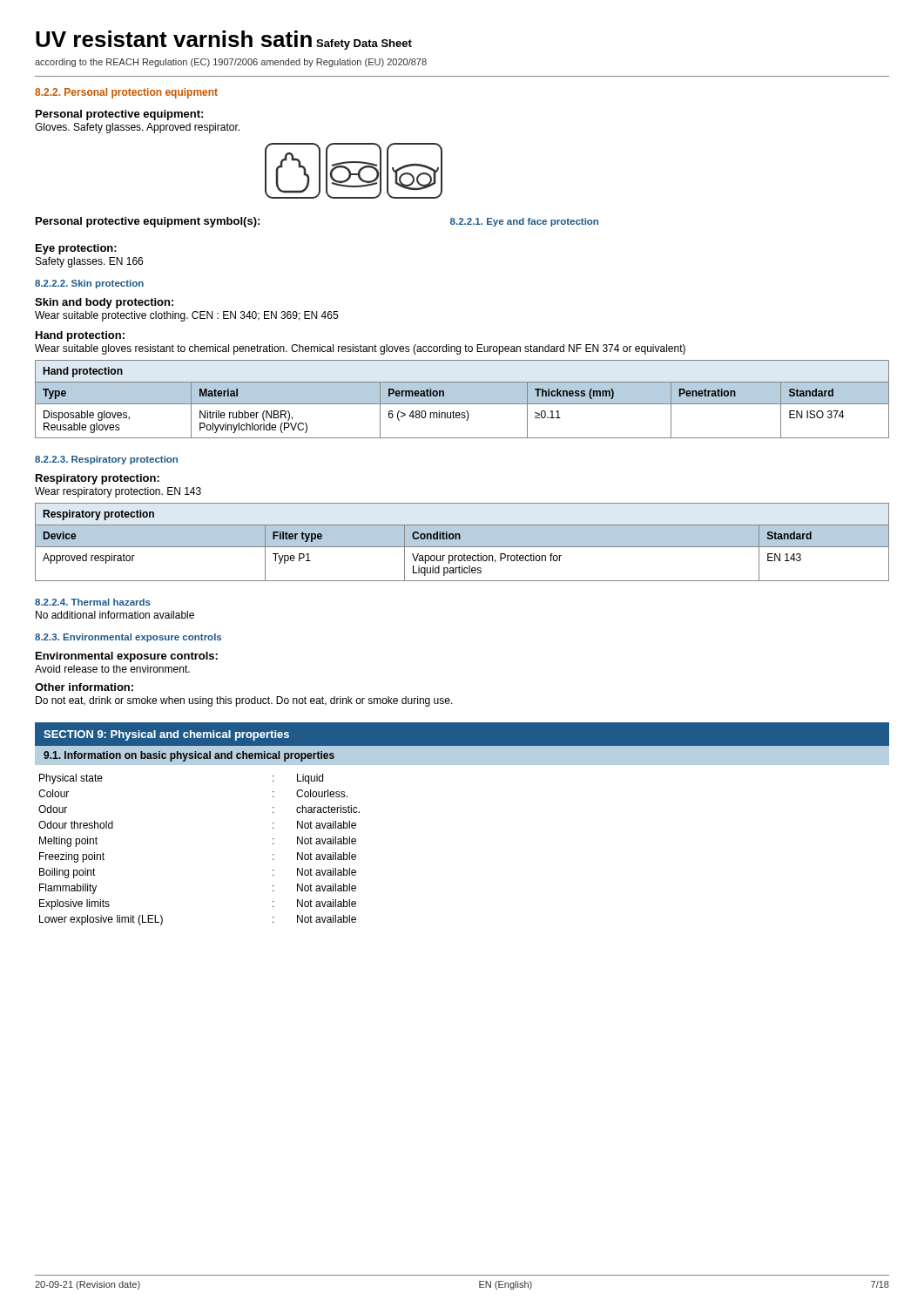Select the element starting "Safety Data Sheet"
This screenshot has height=1307, width=924.
click(x=364, y=43)
